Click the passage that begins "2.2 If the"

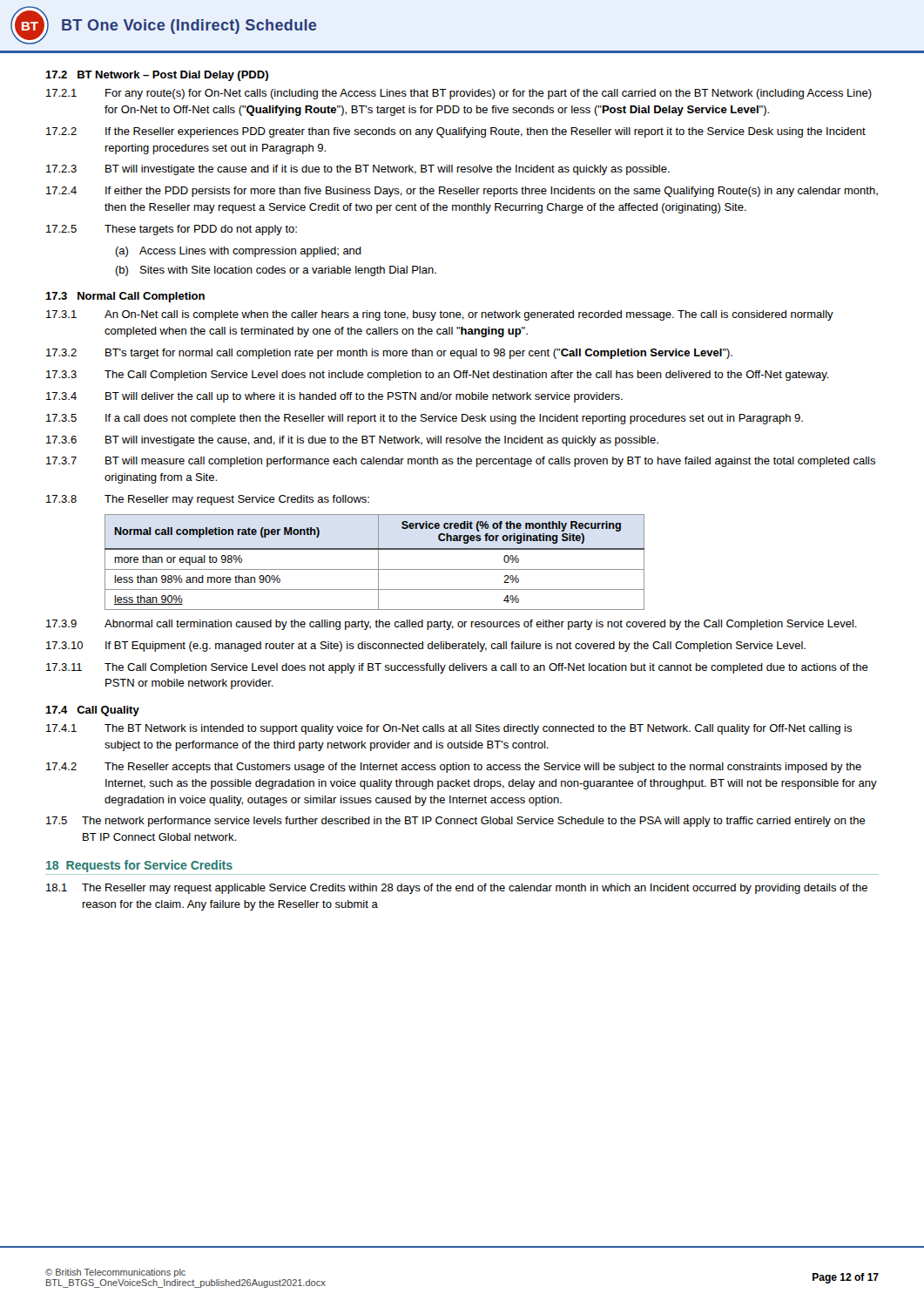click(462, 140)
